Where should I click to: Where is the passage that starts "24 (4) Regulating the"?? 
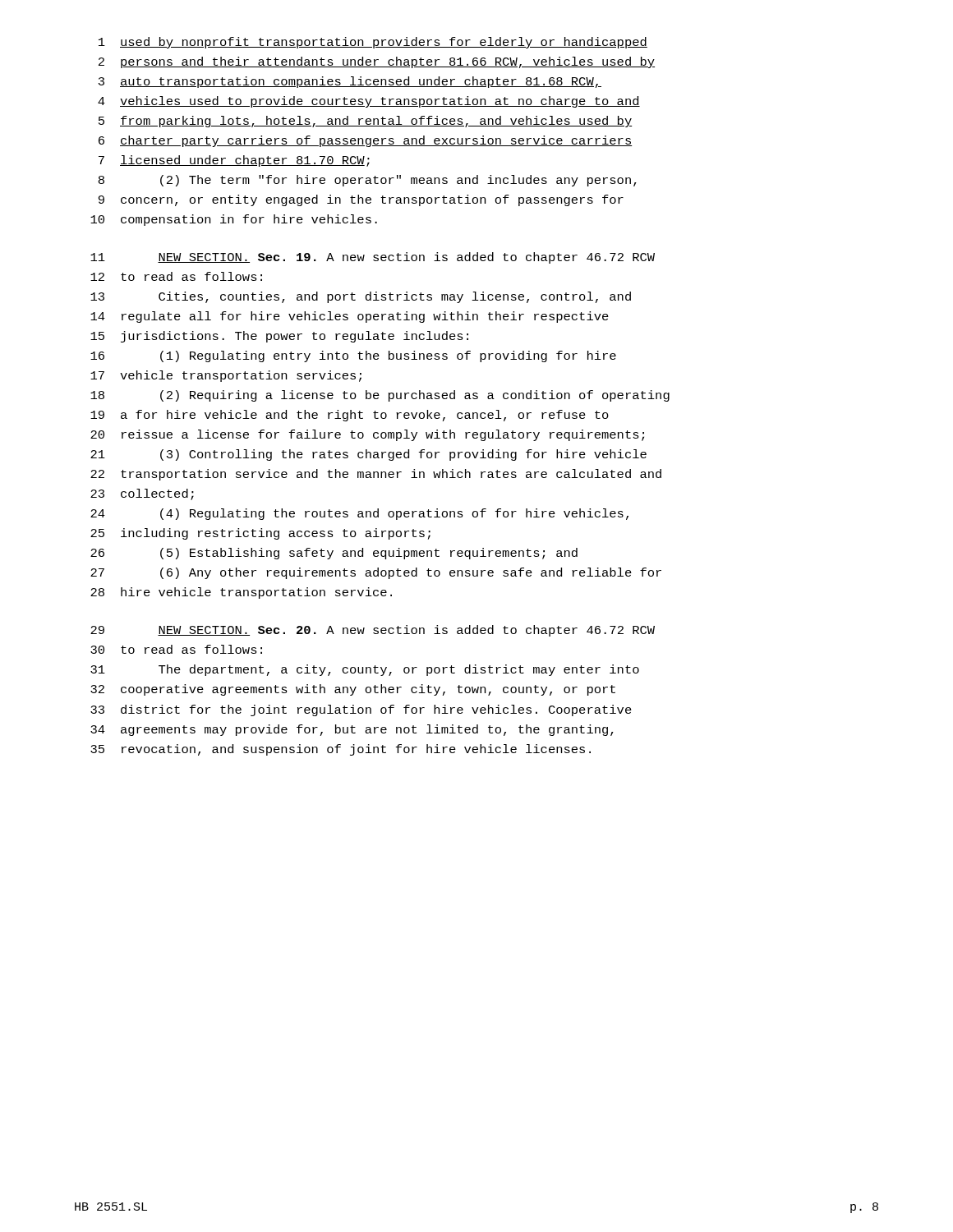tap(476, 524)
